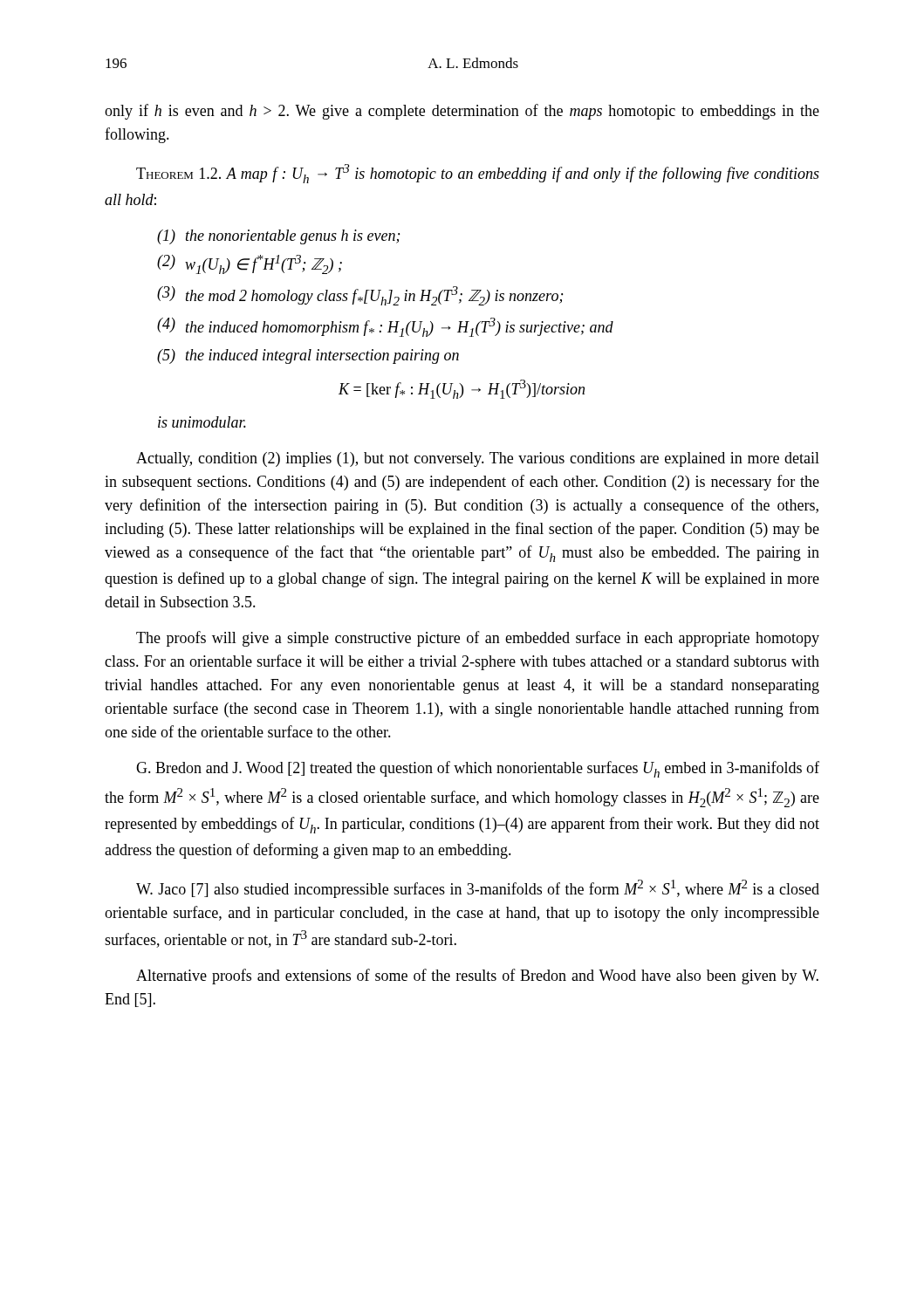Select the list item that reads "(5) the induced integral intersection pairing on"

[308, 356]
